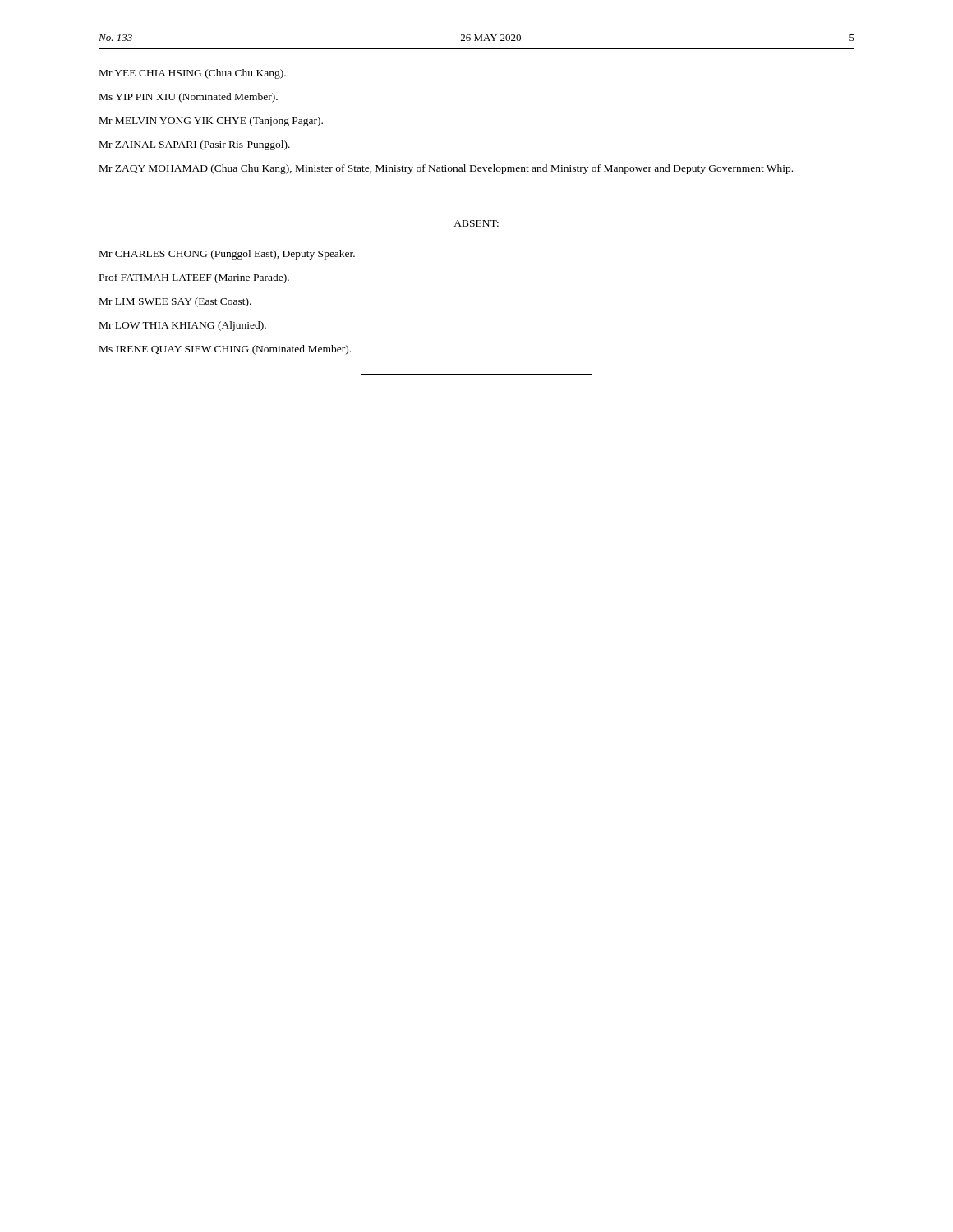953x1232 pixels.
Task: Point to the block beginning "Mr ZAINAL SAPARI"
Action: coord(194,144)
